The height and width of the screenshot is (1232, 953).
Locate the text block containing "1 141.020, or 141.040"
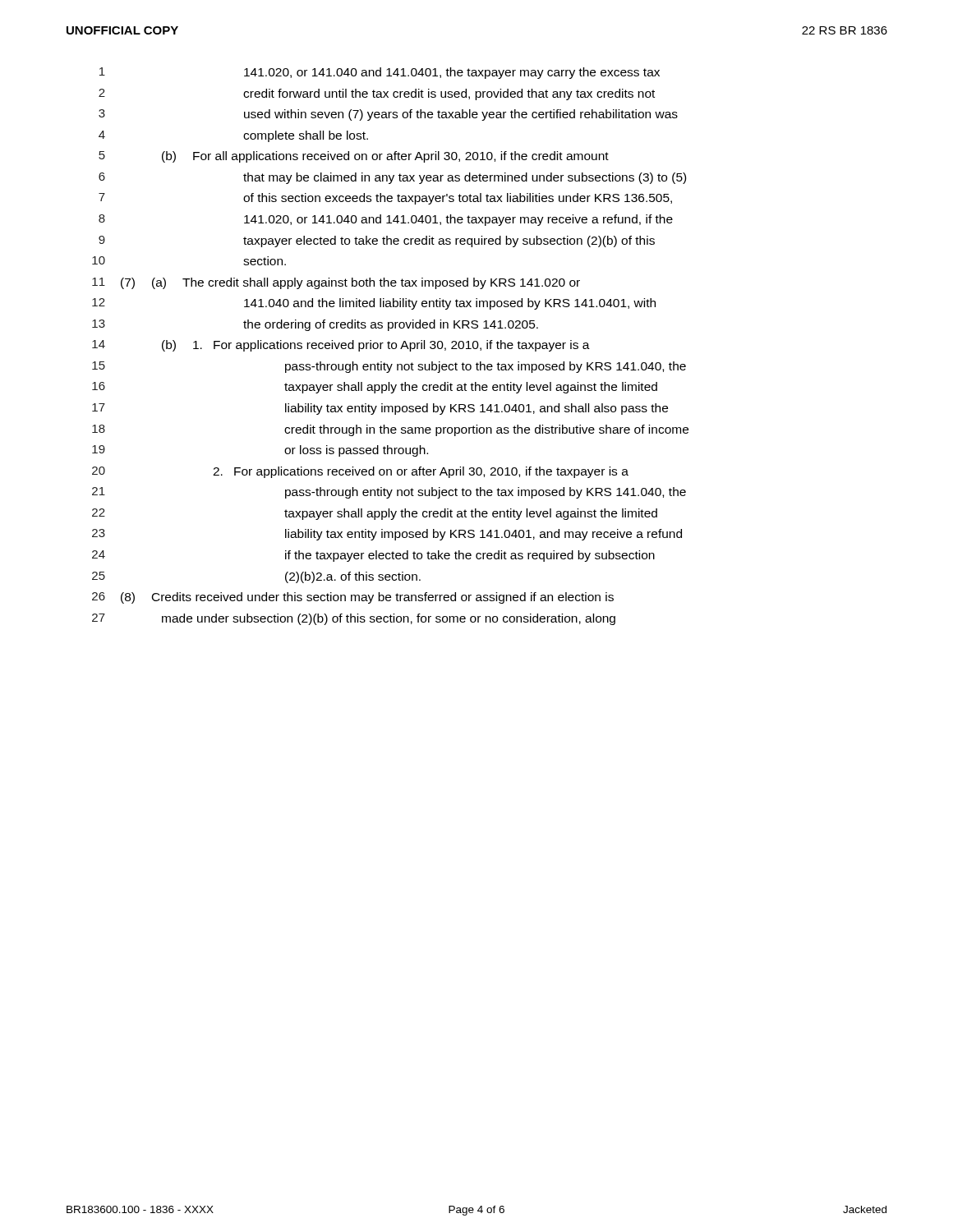coord(476,345)
